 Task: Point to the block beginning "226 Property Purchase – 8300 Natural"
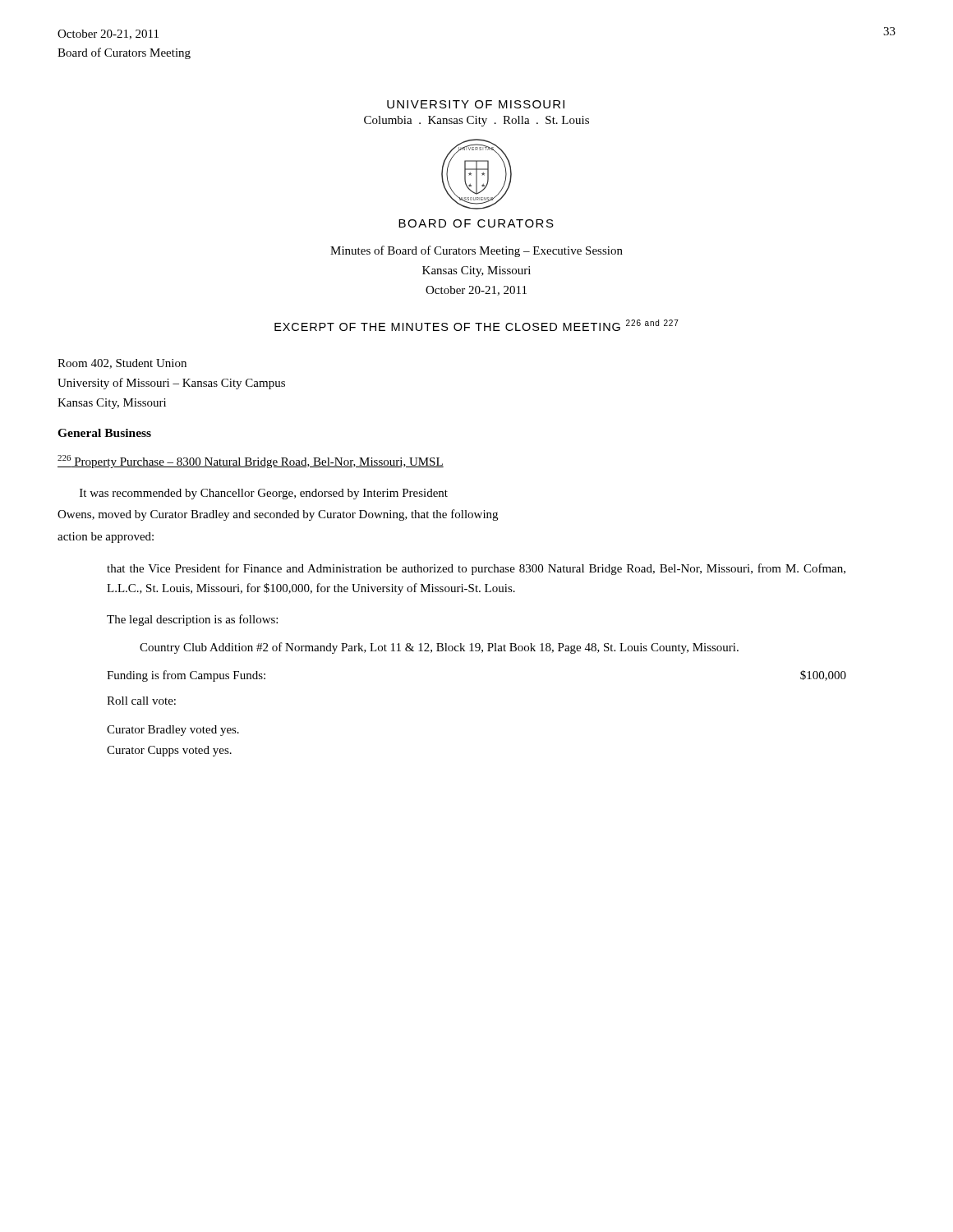(250, 460)
